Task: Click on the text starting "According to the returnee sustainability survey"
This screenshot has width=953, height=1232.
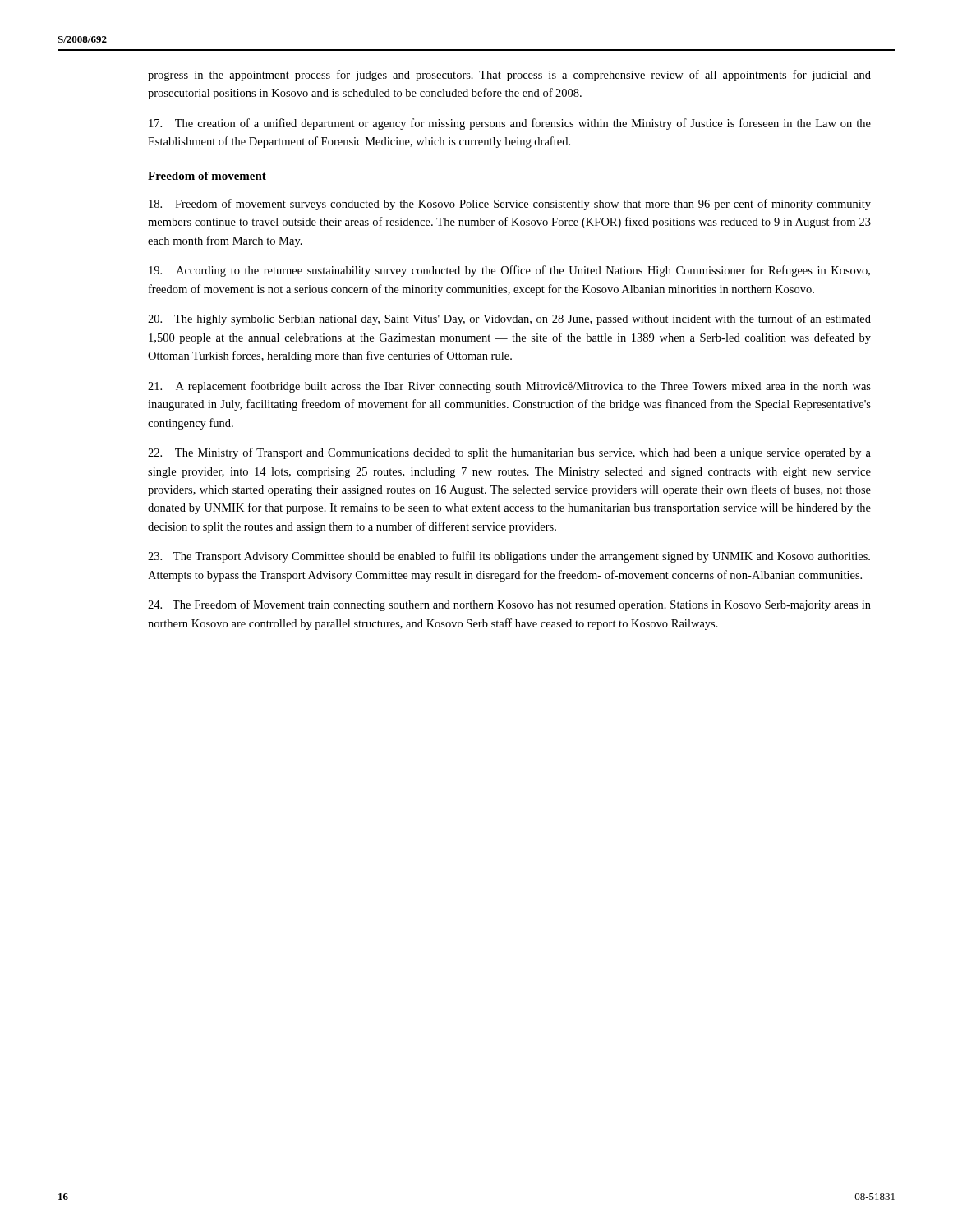Action: point(509,280)
